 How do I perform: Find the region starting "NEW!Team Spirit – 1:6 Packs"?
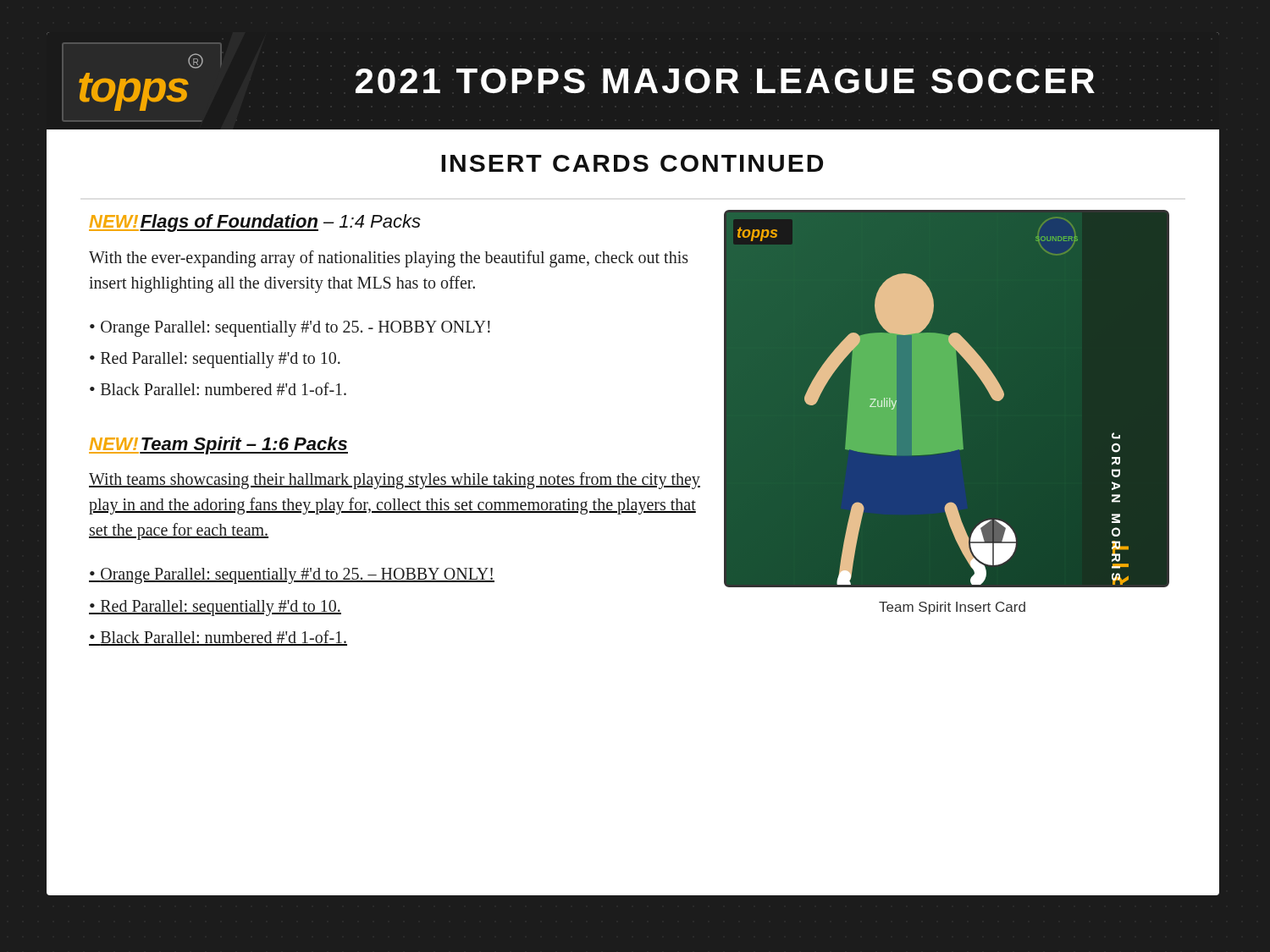[x=218, y=444]
